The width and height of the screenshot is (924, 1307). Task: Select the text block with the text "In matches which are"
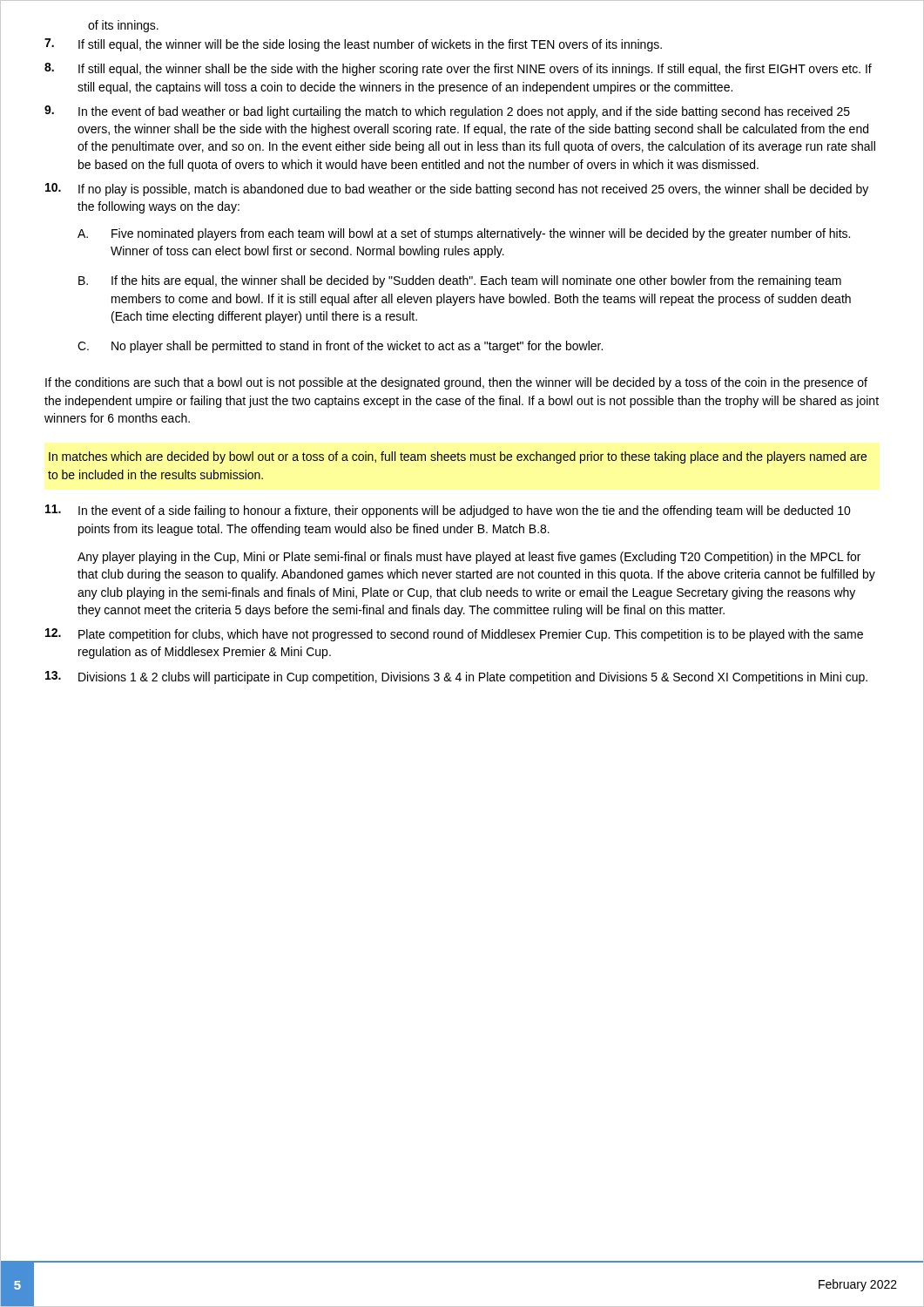click(458, 466)
